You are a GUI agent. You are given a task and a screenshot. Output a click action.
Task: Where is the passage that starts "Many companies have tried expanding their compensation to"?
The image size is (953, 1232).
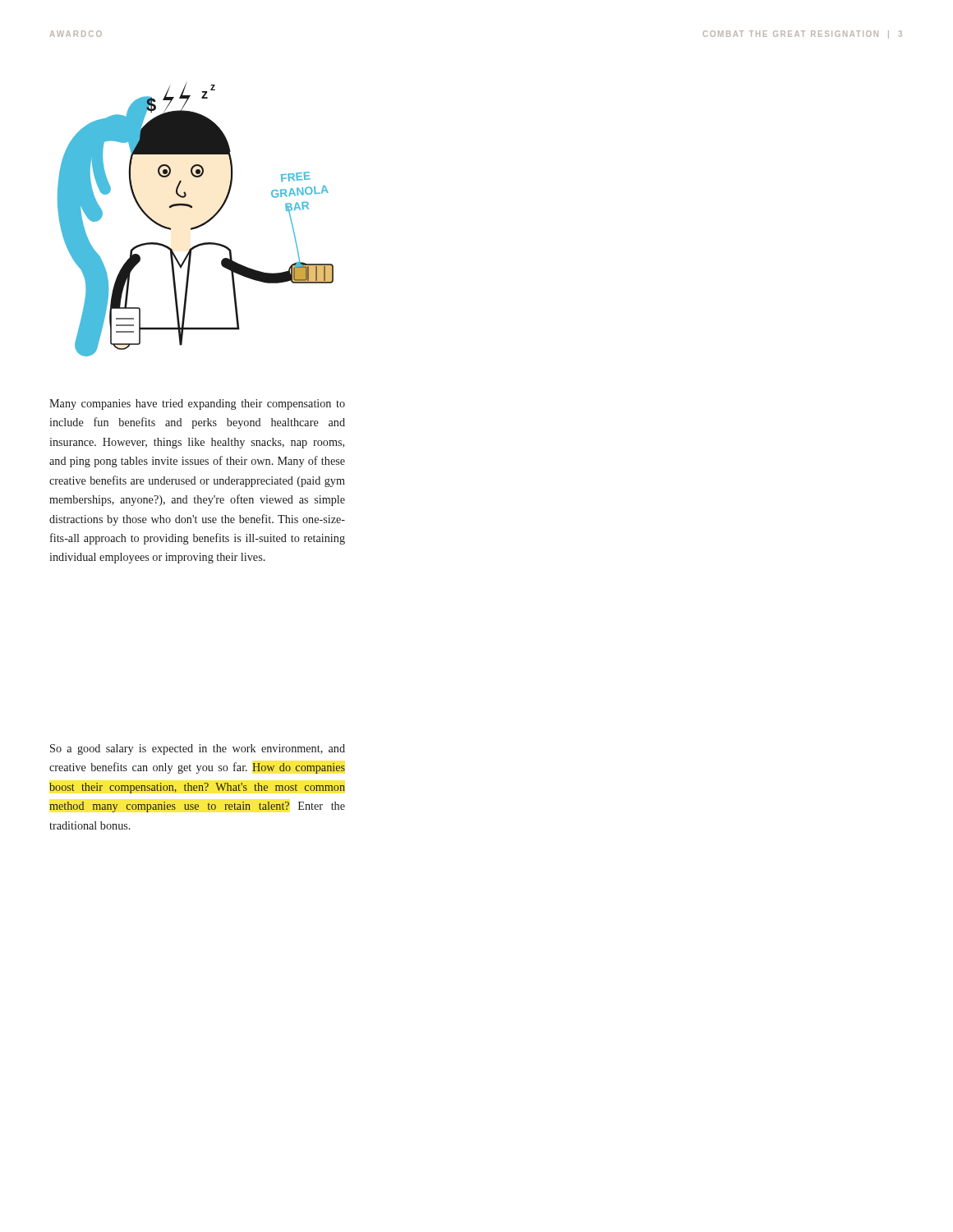197,480
